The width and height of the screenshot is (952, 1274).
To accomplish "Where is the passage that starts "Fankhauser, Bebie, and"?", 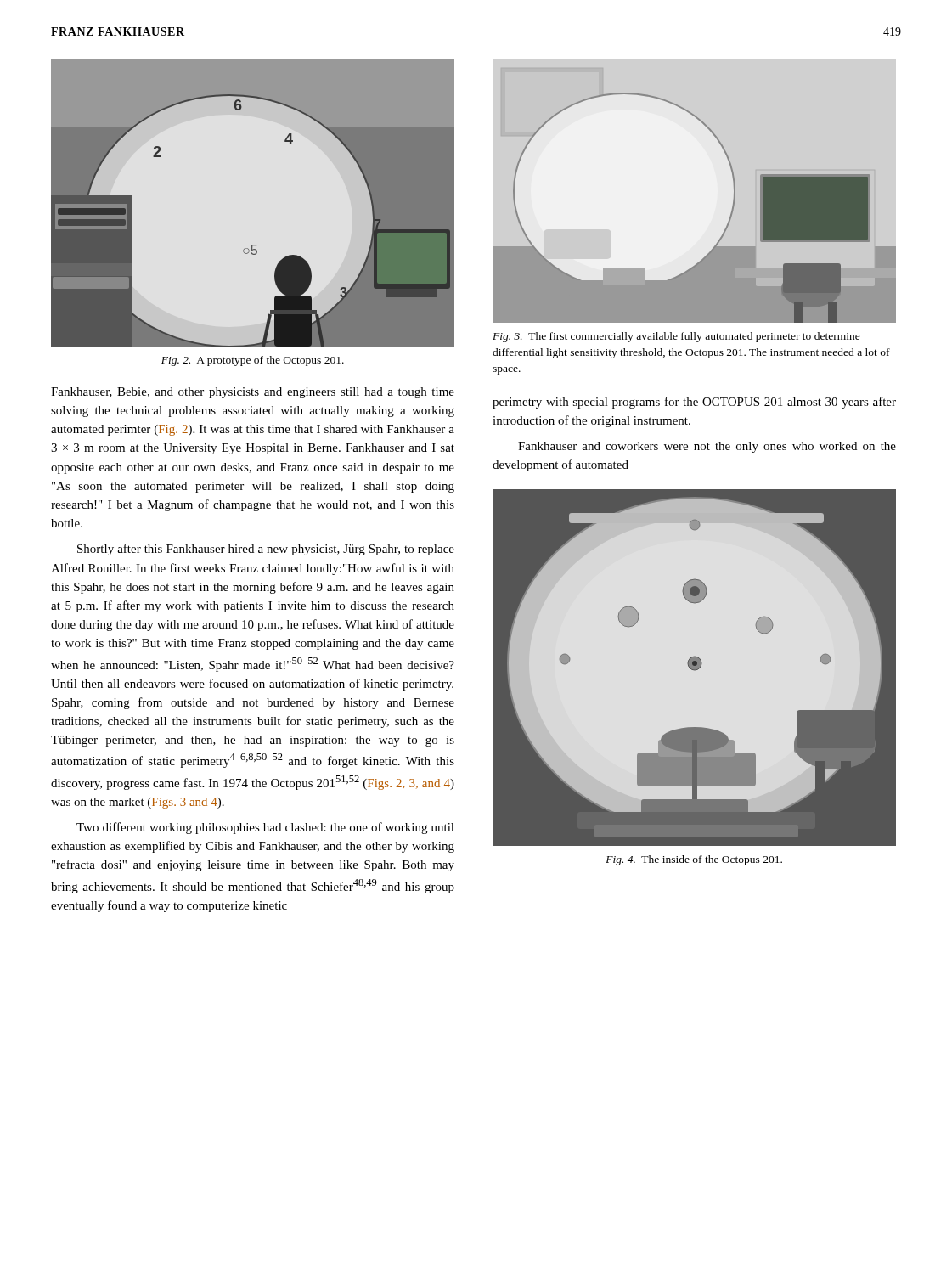I will click(253, 457).
